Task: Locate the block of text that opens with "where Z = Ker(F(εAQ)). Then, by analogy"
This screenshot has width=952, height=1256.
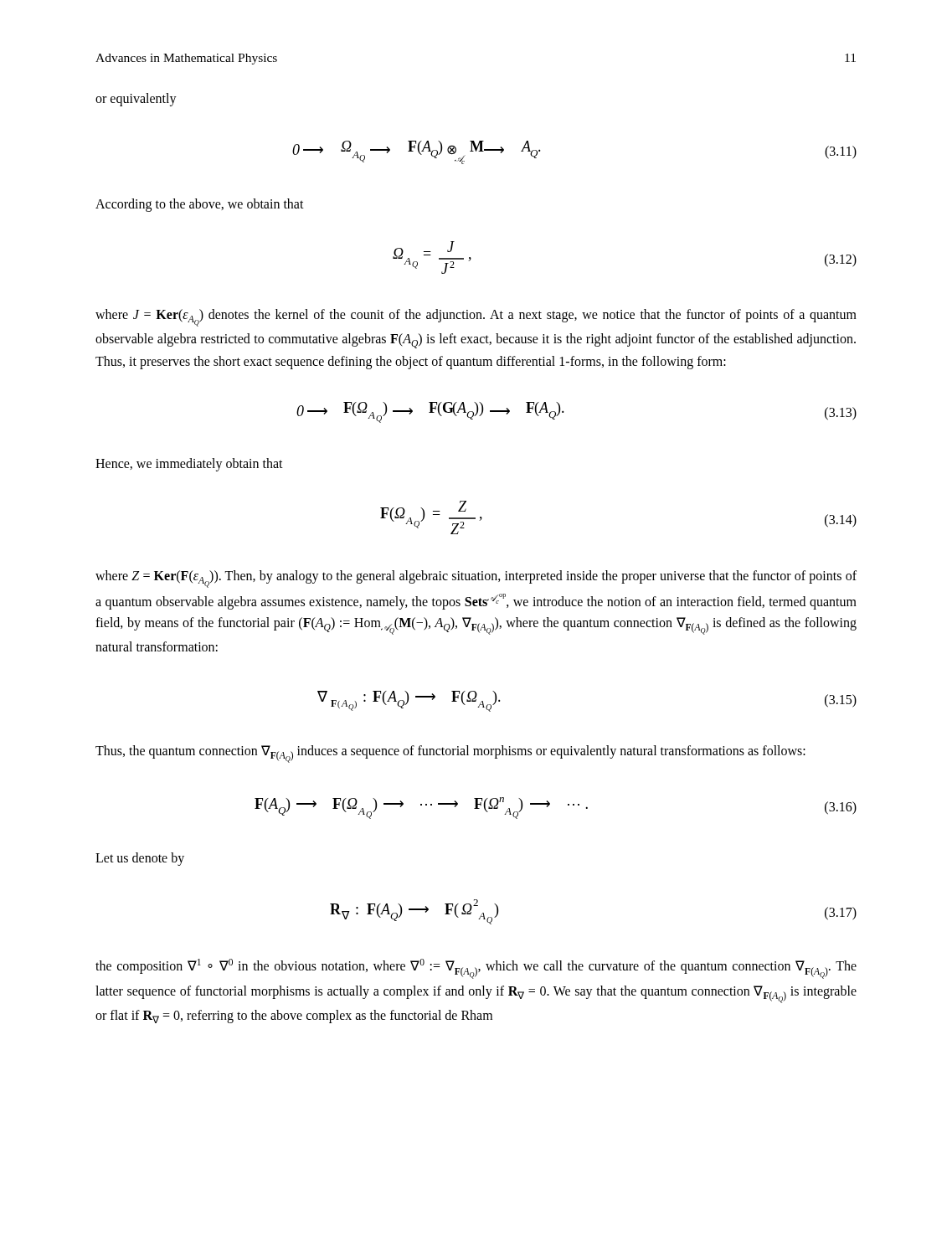Action: 476,612
